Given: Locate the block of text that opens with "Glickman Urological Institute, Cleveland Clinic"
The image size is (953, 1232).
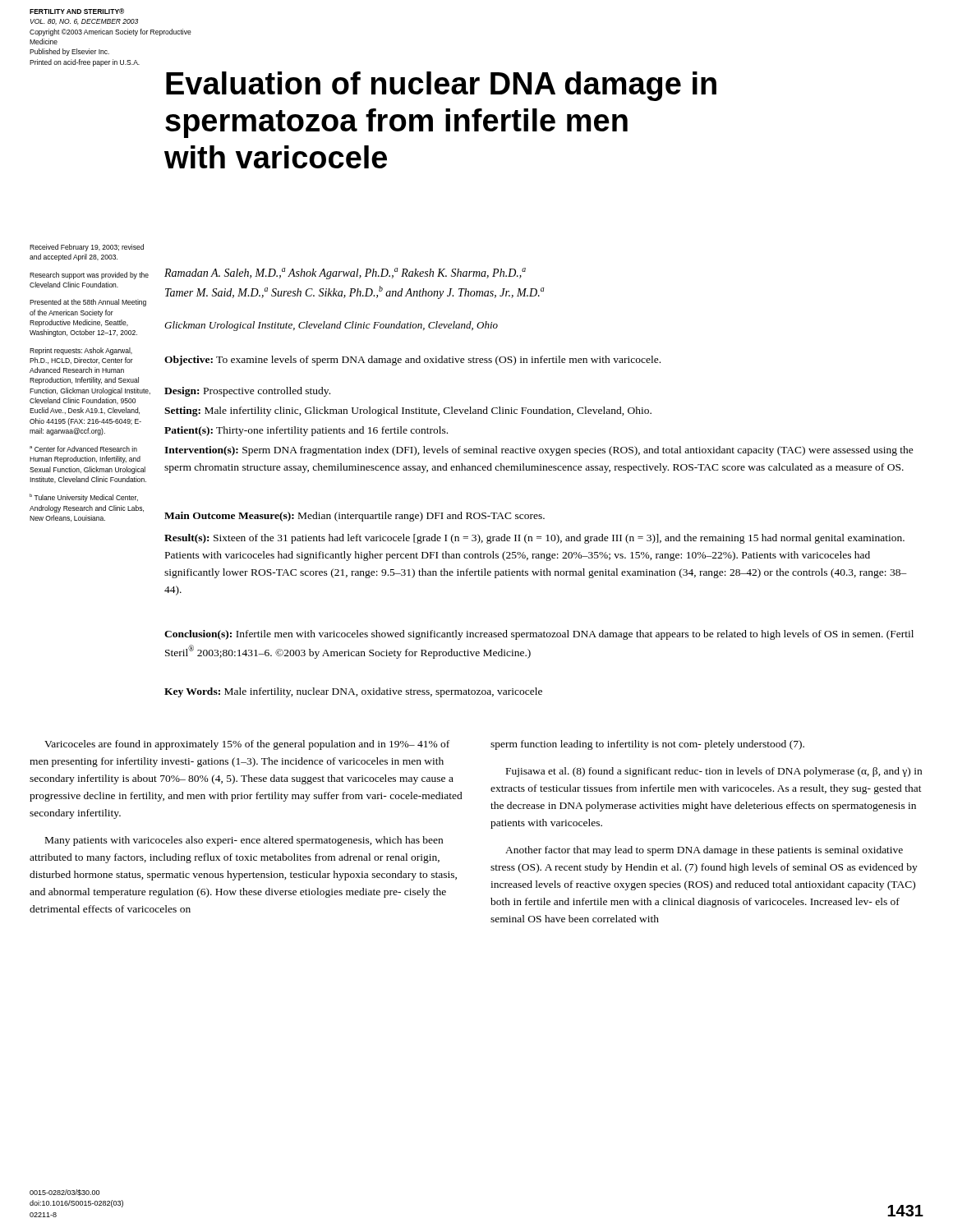Looking at the screenshot, I should (x=331, y=325).
